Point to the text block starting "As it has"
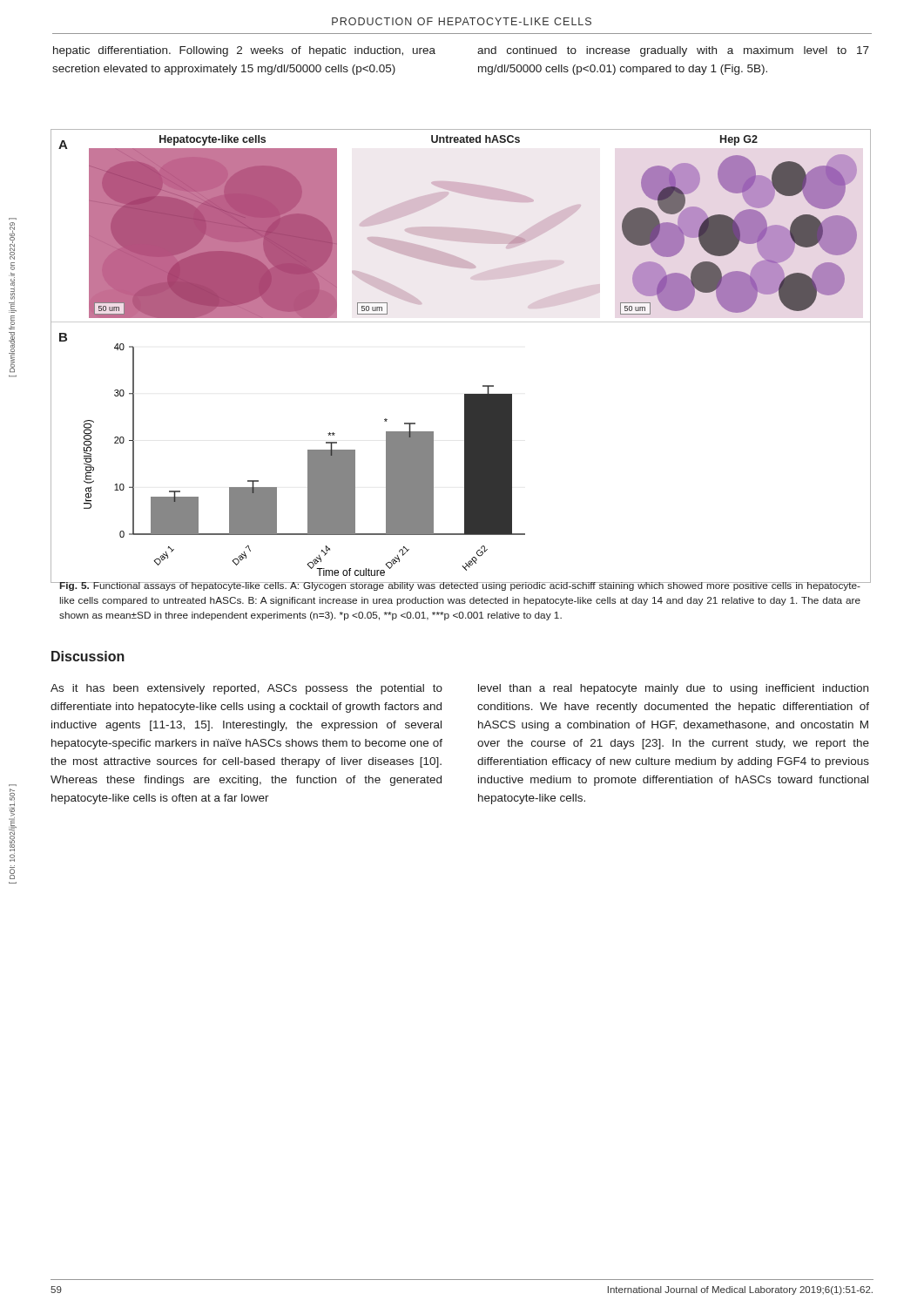Viewport: 924px width, 1307px height. tap(246, 743)
